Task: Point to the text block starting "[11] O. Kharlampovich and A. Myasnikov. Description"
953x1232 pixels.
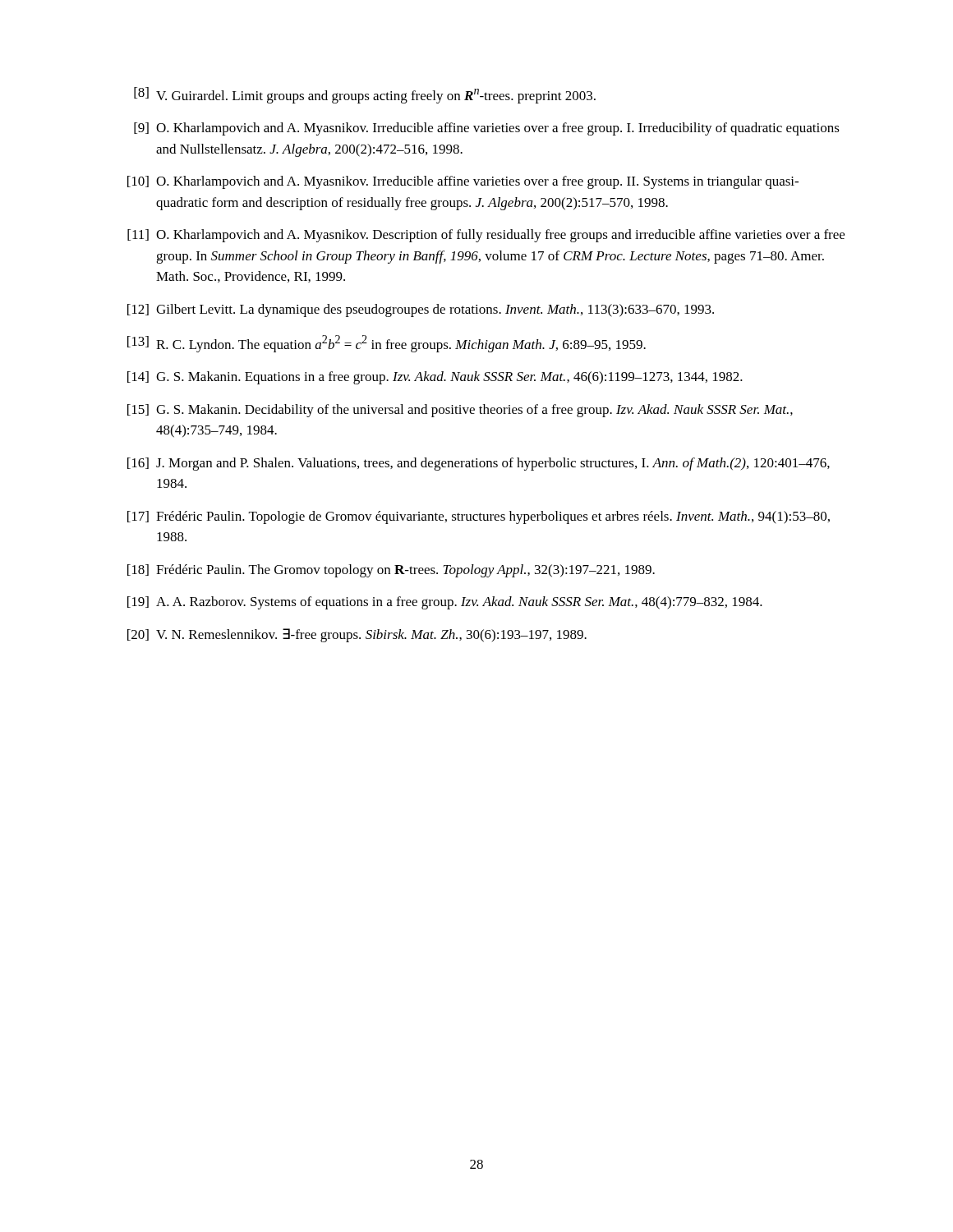Action: click(x=476, y=256)
